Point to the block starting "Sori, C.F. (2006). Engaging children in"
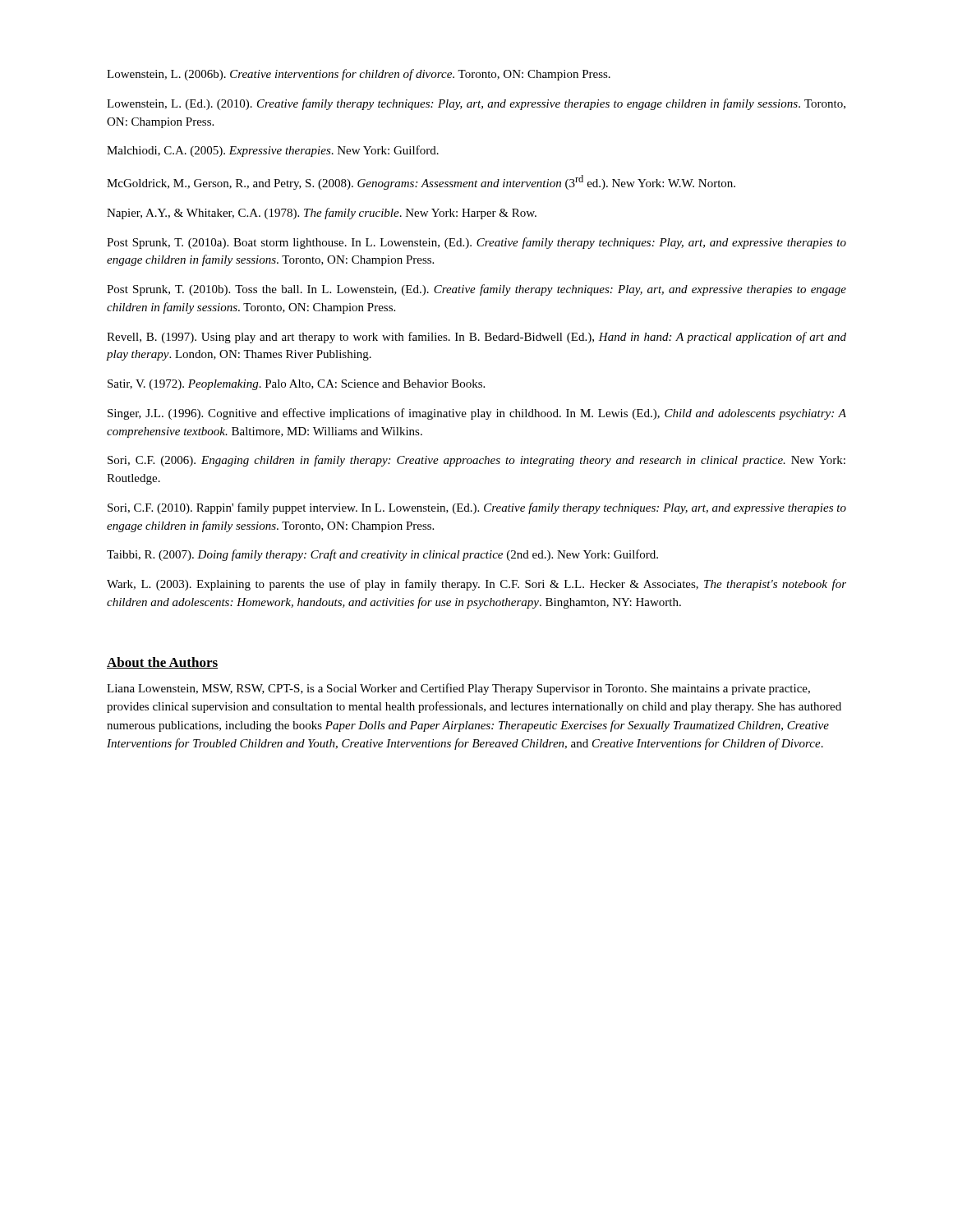This screenshot has height=1232, width=953. [x=476, y=469]
